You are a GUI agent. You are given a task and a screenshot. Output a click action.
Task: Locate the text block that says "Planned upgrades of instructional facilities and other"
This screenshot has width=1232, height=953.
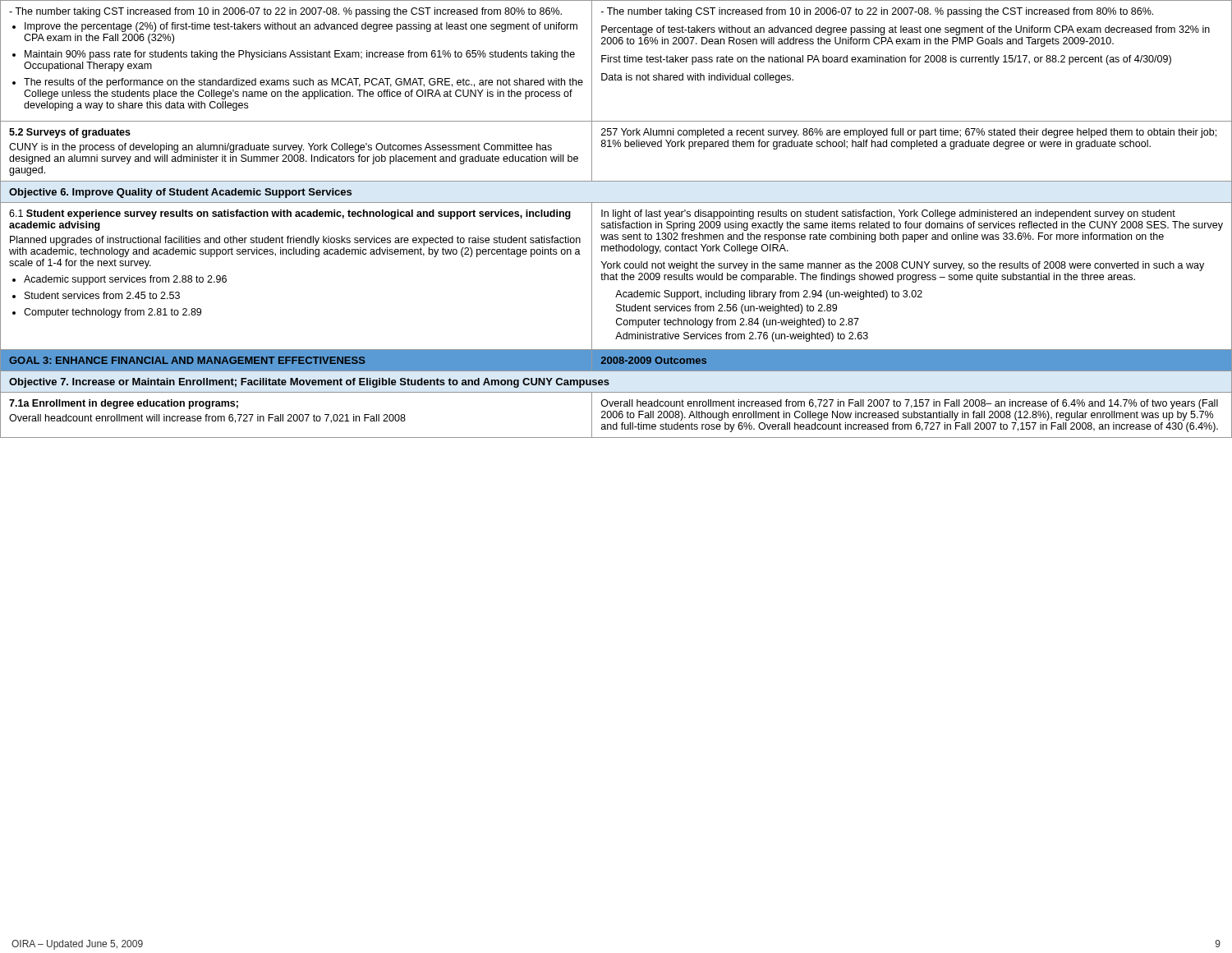(x=295, y=251)
